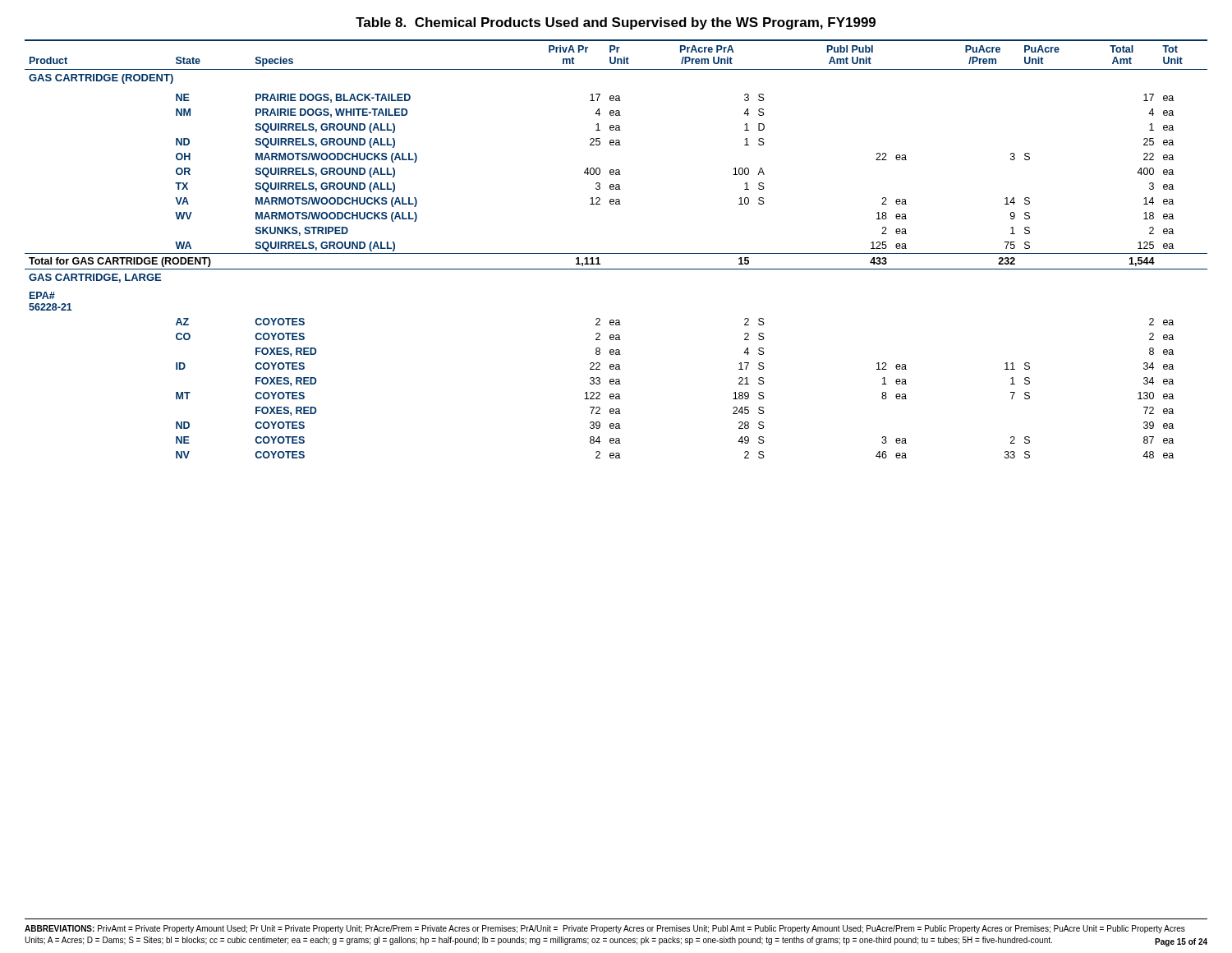Viewport: 1232px width, 953px height.
Task: Click on the table containing "SQUIRRELS, GROUND (ALL)"
Action: (616, 251)
